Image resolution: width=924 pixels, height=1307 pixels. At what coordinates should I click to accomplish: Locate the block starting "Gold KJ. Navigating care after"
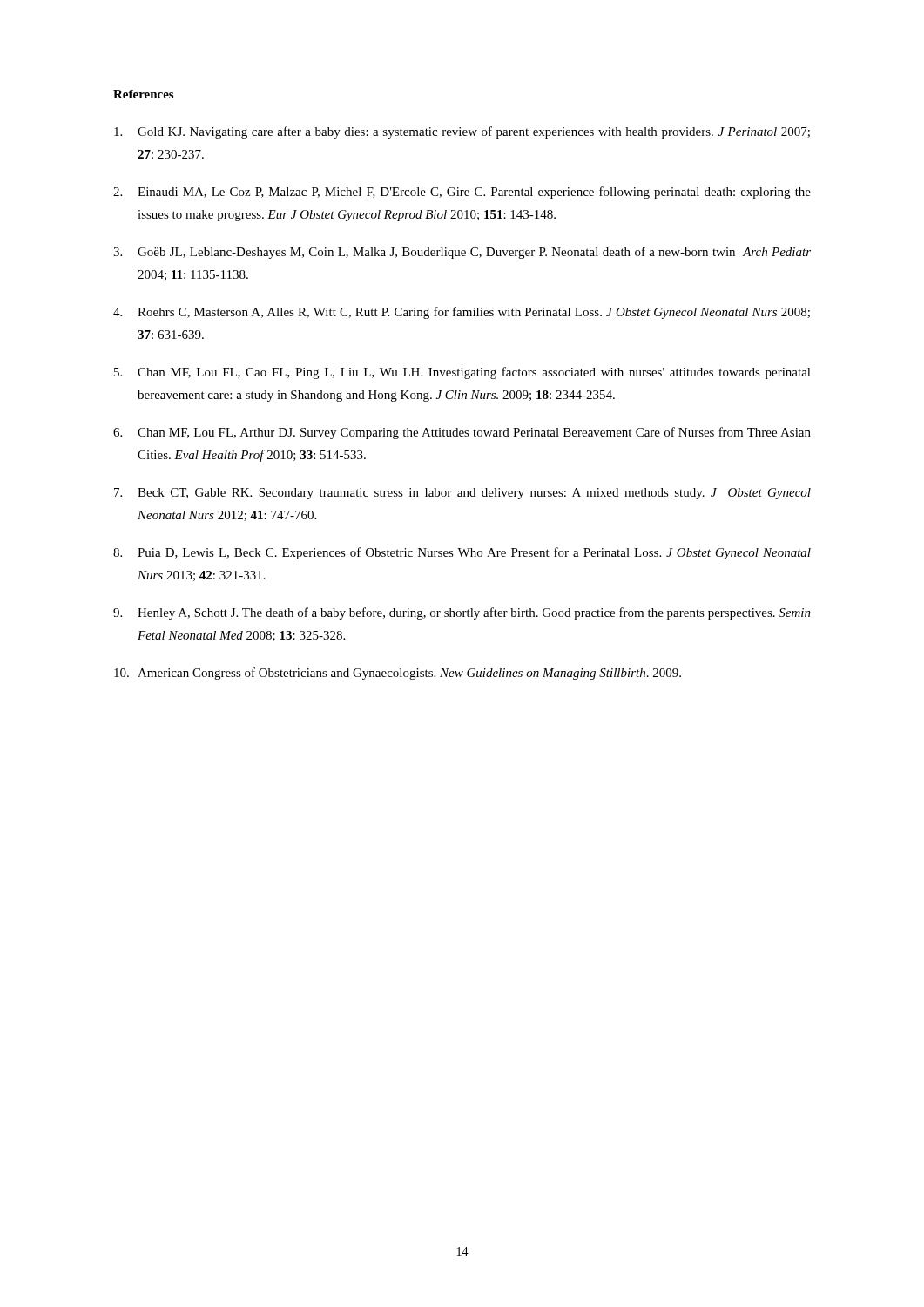coord(462,143)
